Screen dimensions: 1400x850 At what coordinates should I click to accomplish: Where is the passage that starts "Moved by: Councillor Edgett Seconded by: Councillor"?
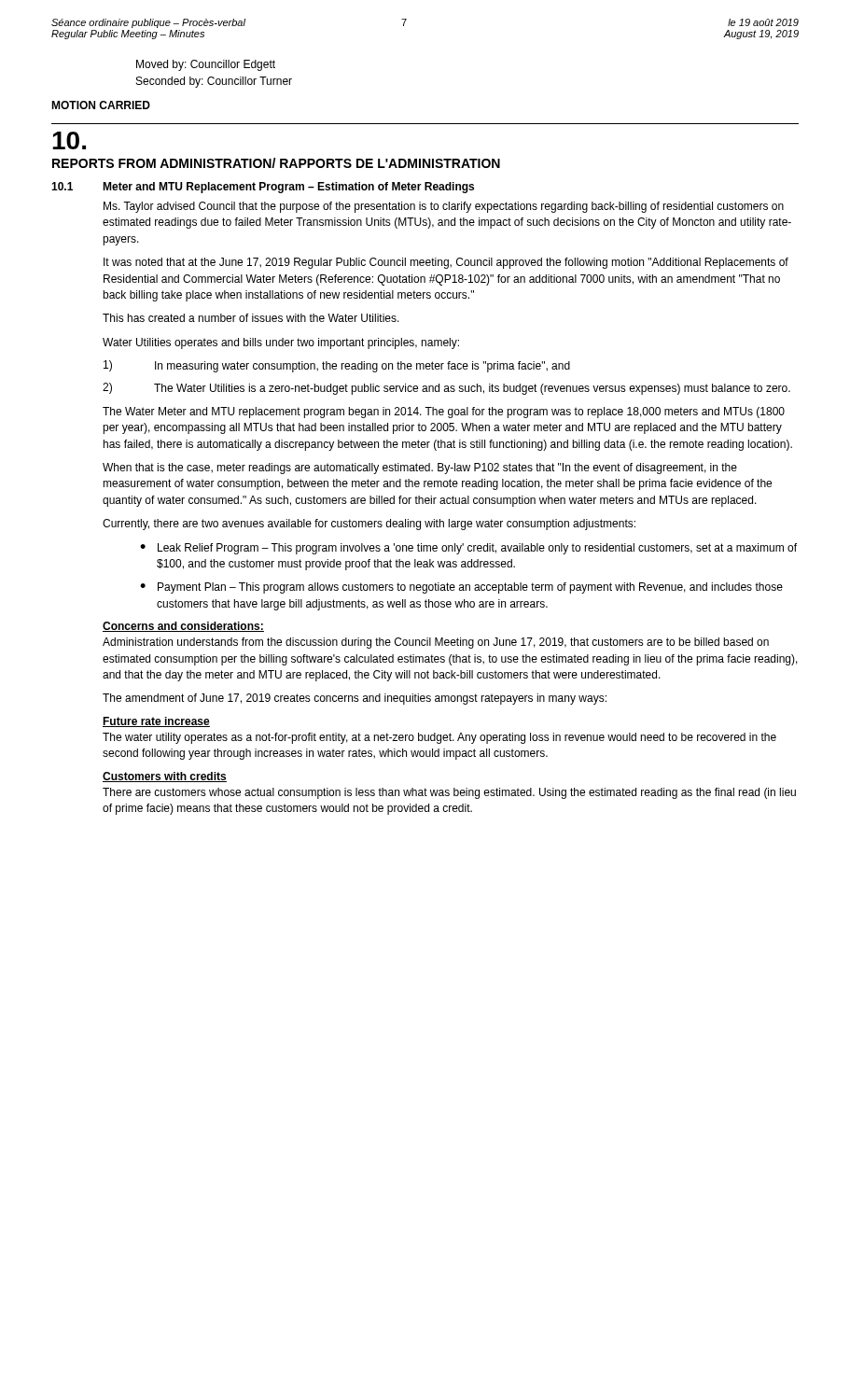pos(214,73)
